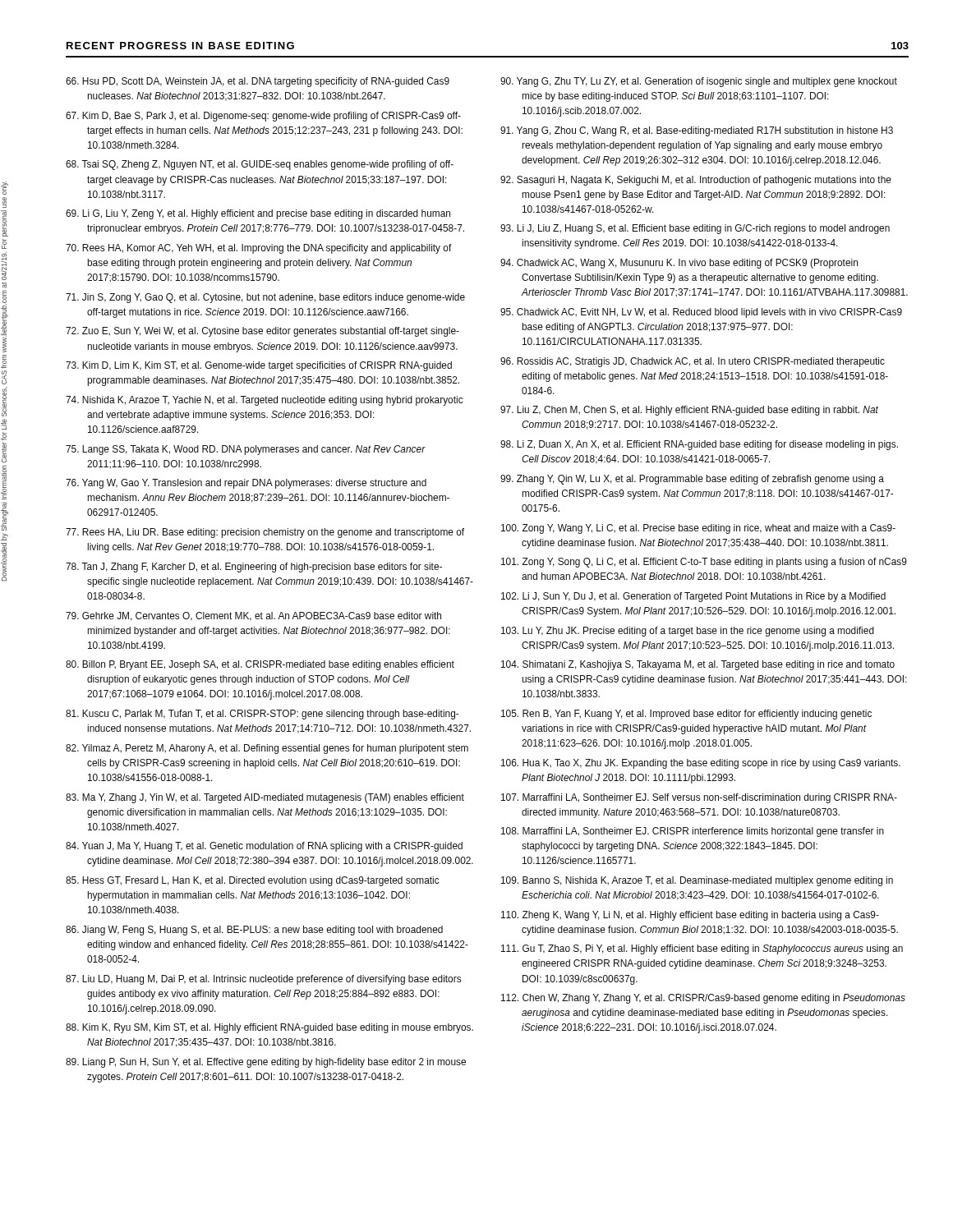Click on the block starting "74. Nishida K,"

(x=264, y=415)
